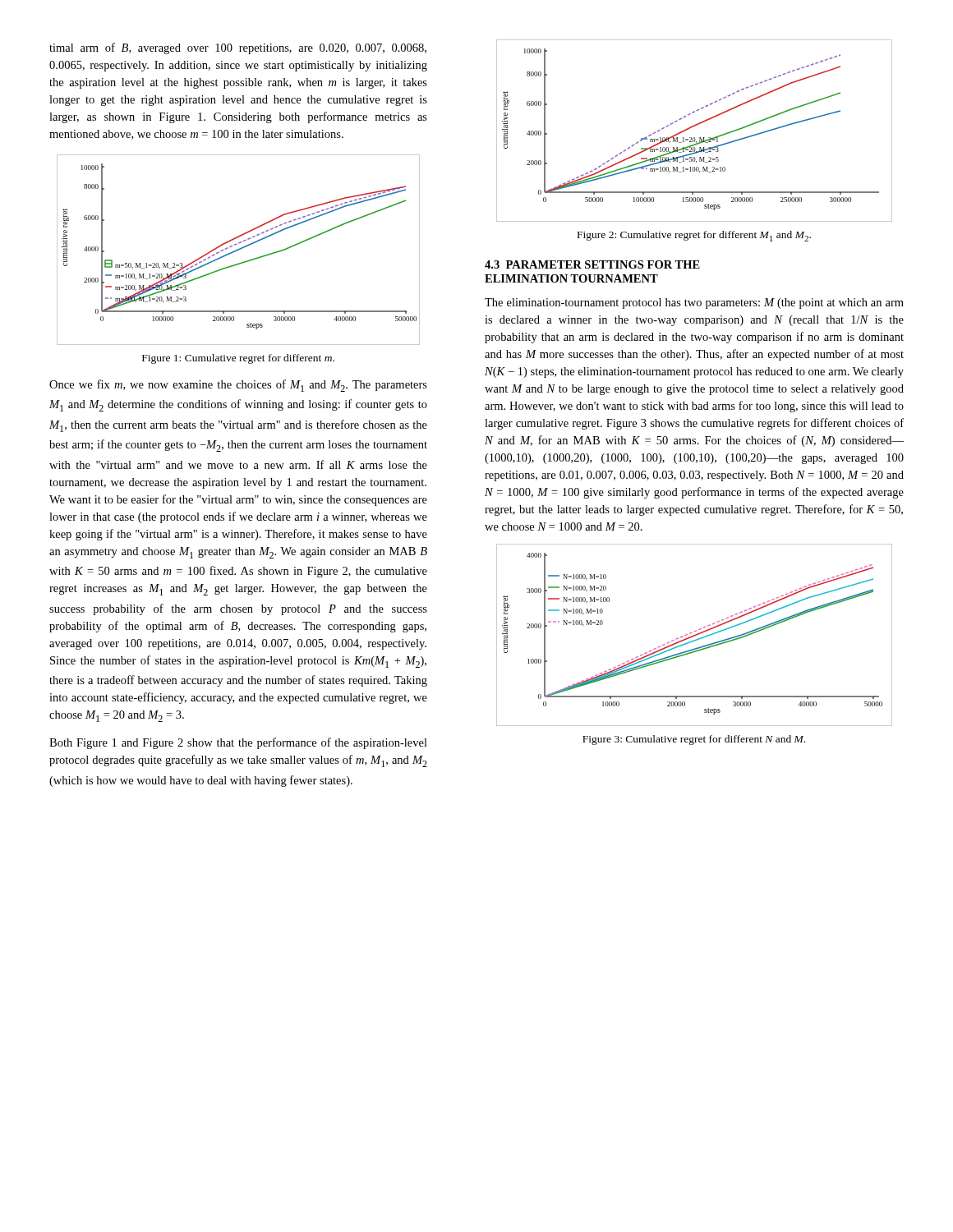Select the text block starting "Figure 3: Cumulative regret for different N"
This screenshot has height=1232, width=953.
tap(694, 739)
